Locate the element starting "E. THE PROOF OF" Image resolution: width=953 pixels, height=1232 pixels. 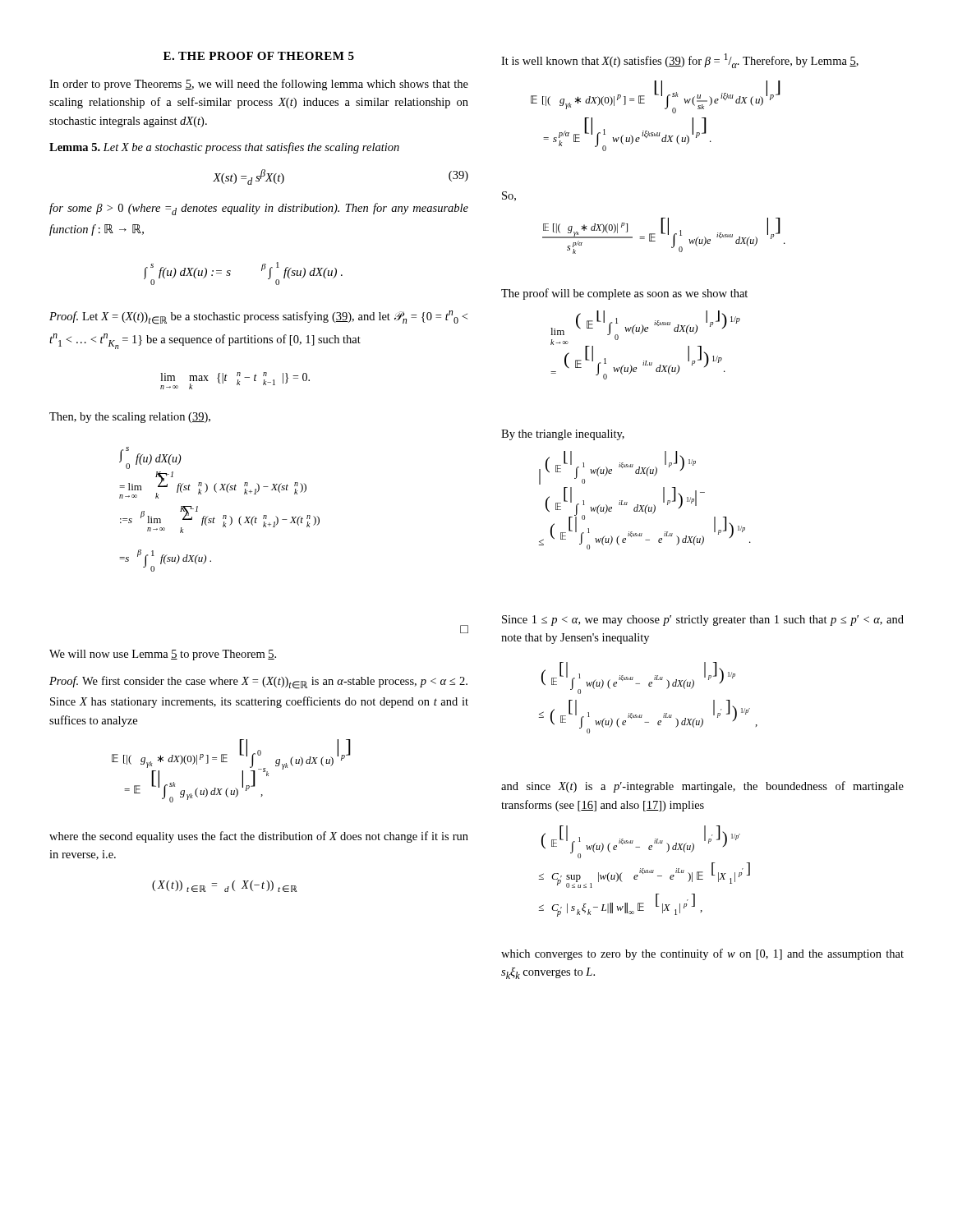(x=259, y=56)
